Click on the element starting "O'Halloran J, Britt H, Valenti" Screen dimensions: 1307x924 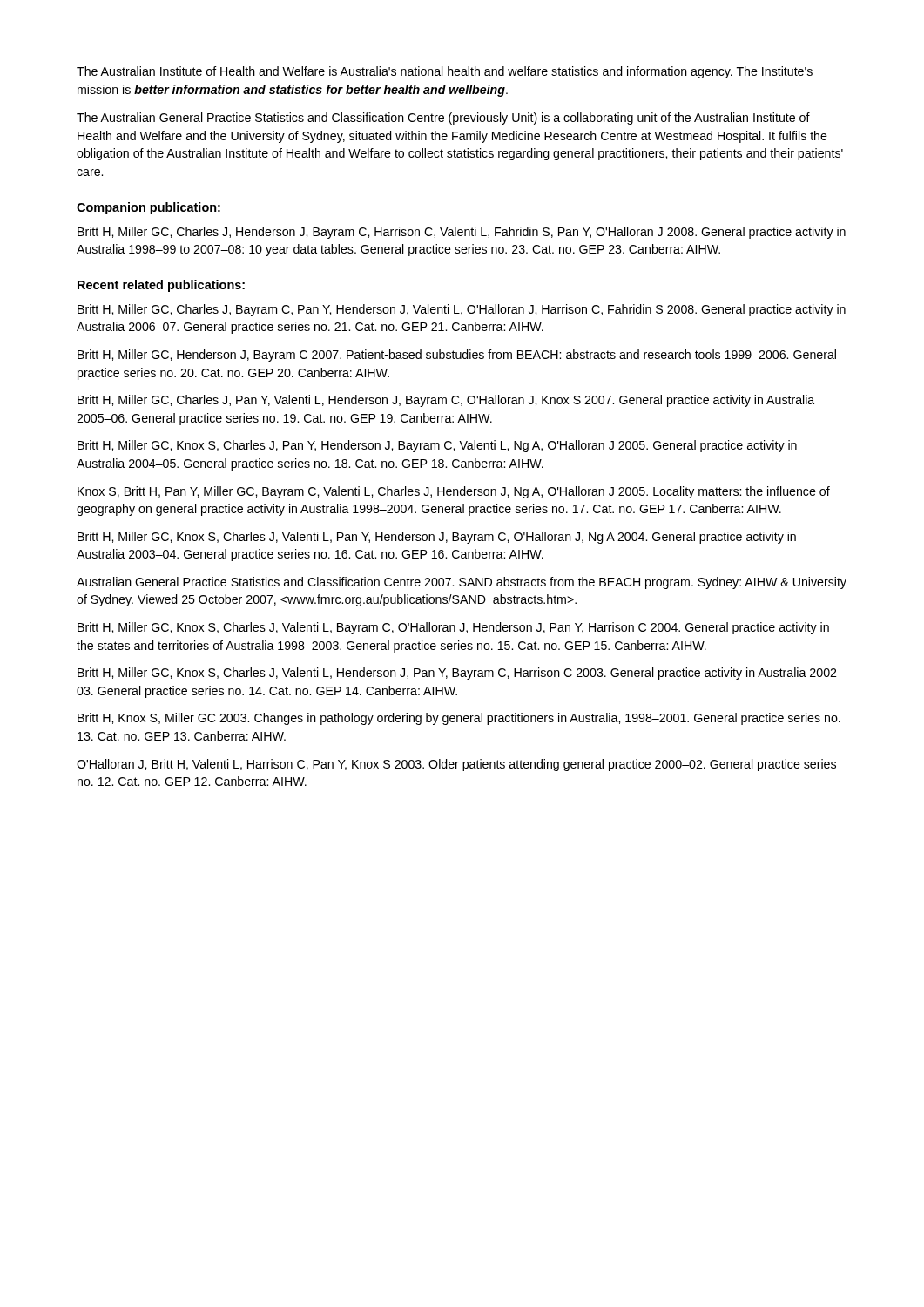coord(457,773)
